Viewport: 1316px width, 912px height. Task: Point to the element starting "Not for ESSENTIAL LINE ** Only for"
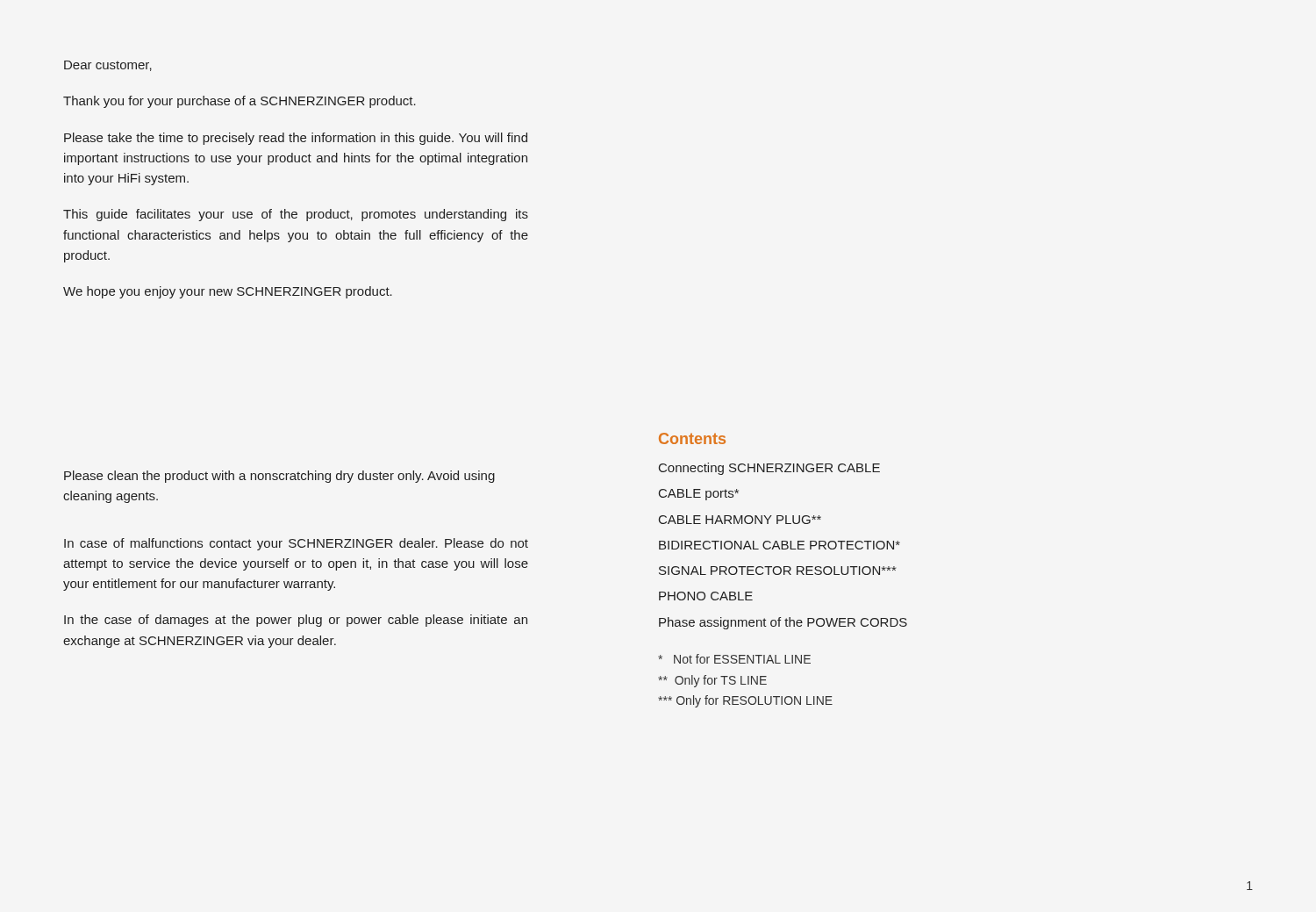pyautogui.click(x=745, y=680)
